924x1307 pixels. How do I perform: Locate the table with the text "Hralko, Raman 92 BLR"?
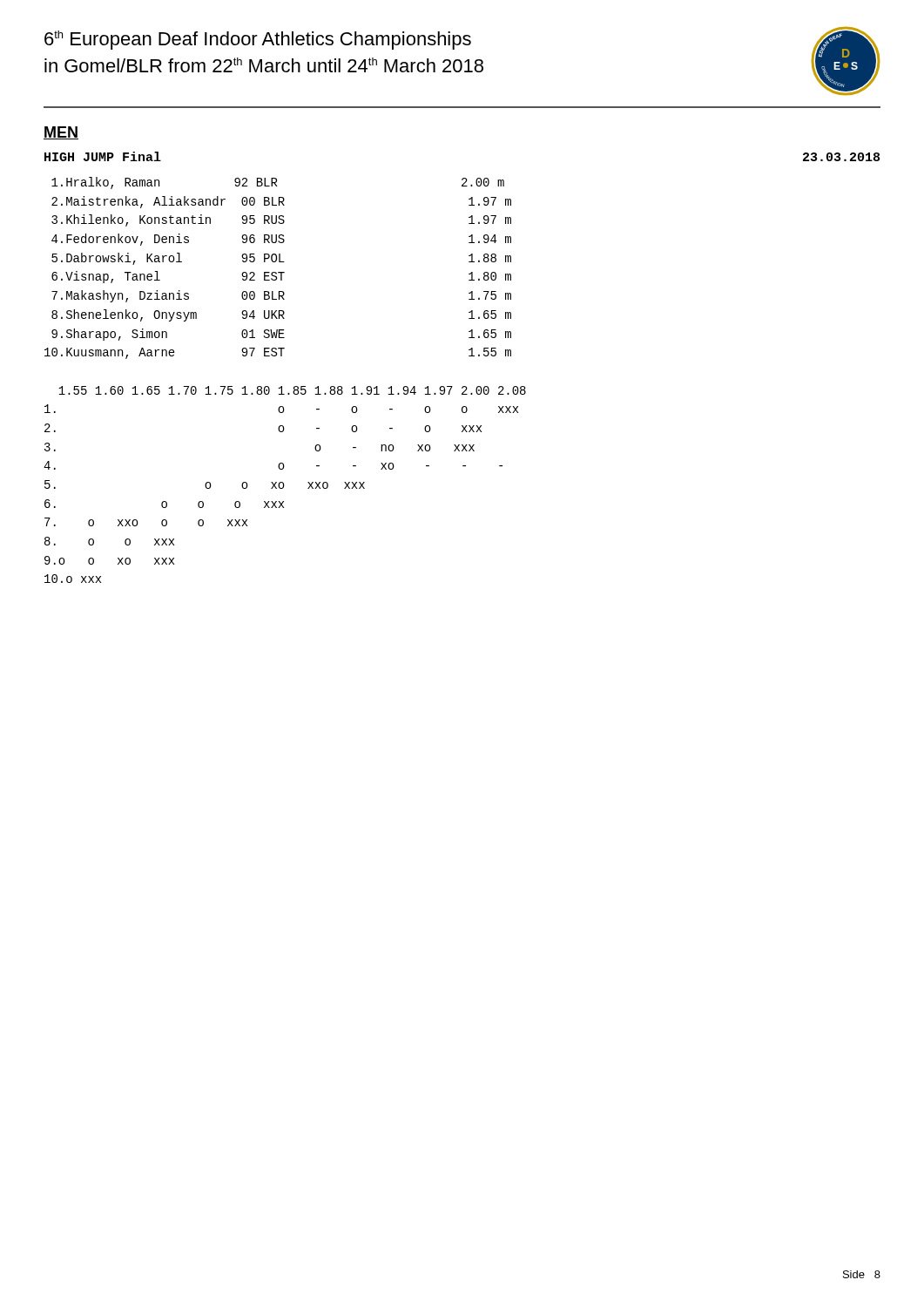coord(462,269)
